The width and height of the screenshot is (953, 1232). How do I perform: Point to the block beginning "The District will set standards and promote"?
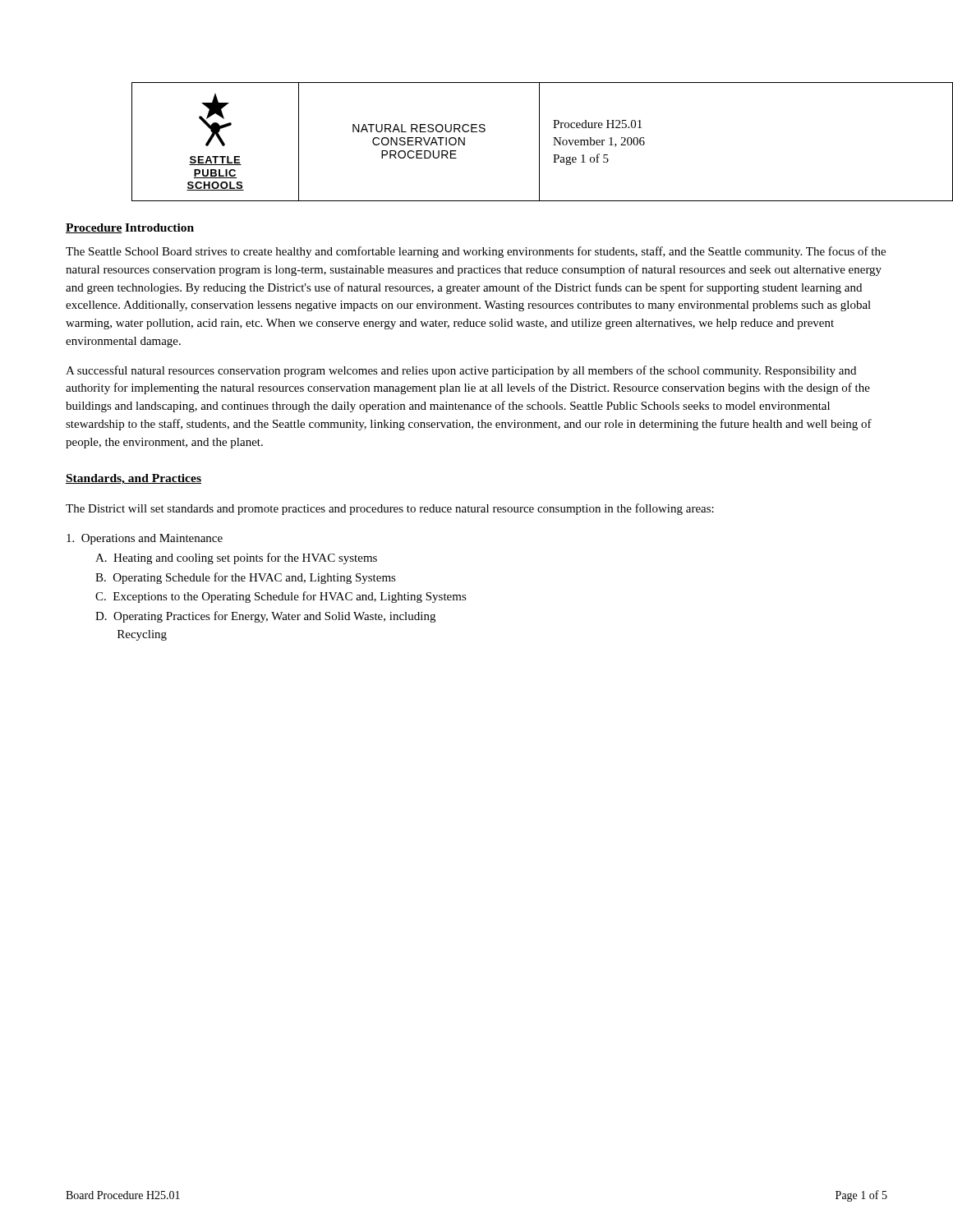[476, 509]
